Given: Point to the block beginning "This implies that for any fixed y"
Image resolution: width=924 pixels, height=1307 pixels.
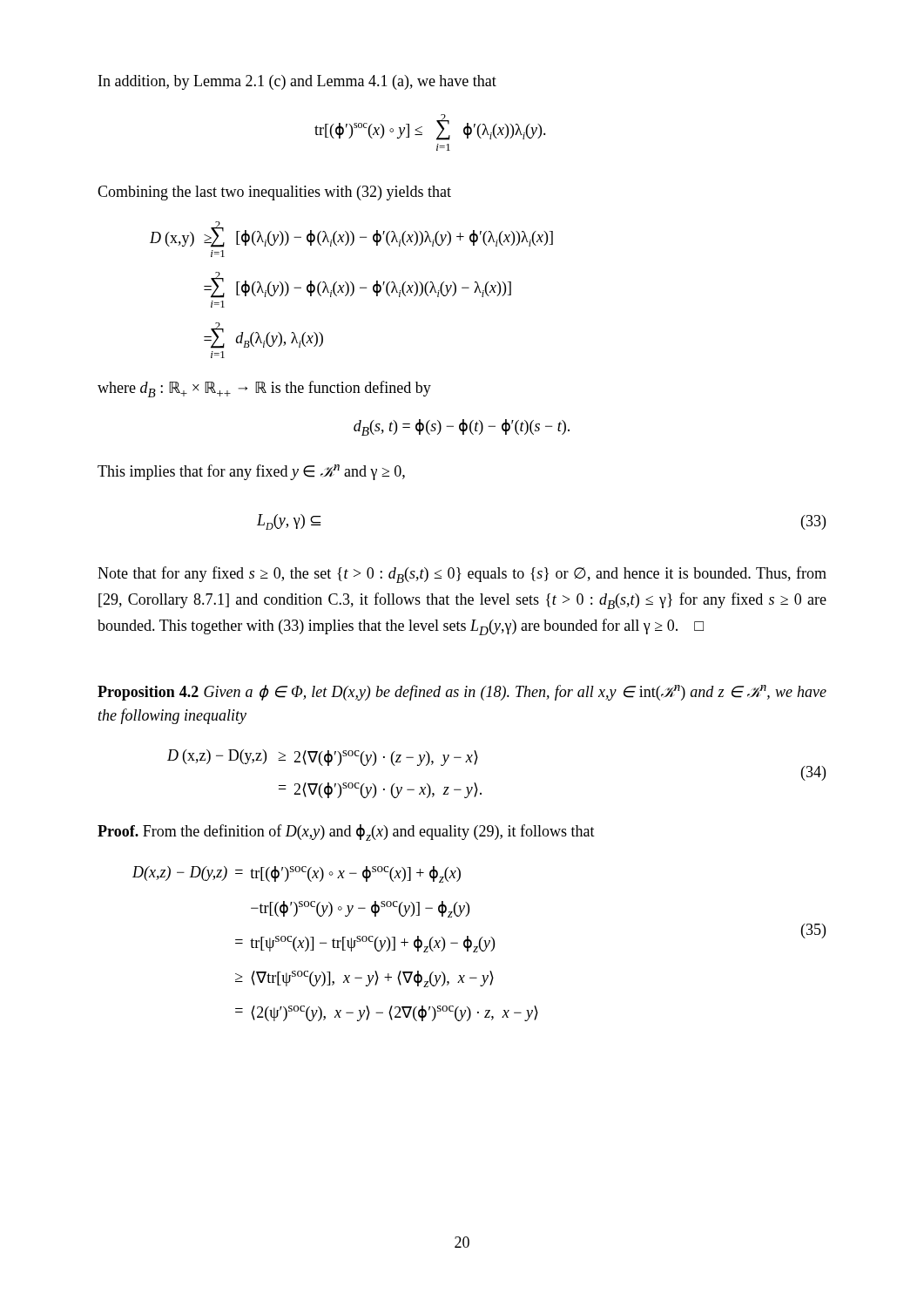Looking at the screenshot, I should click(x=252, y=470).
